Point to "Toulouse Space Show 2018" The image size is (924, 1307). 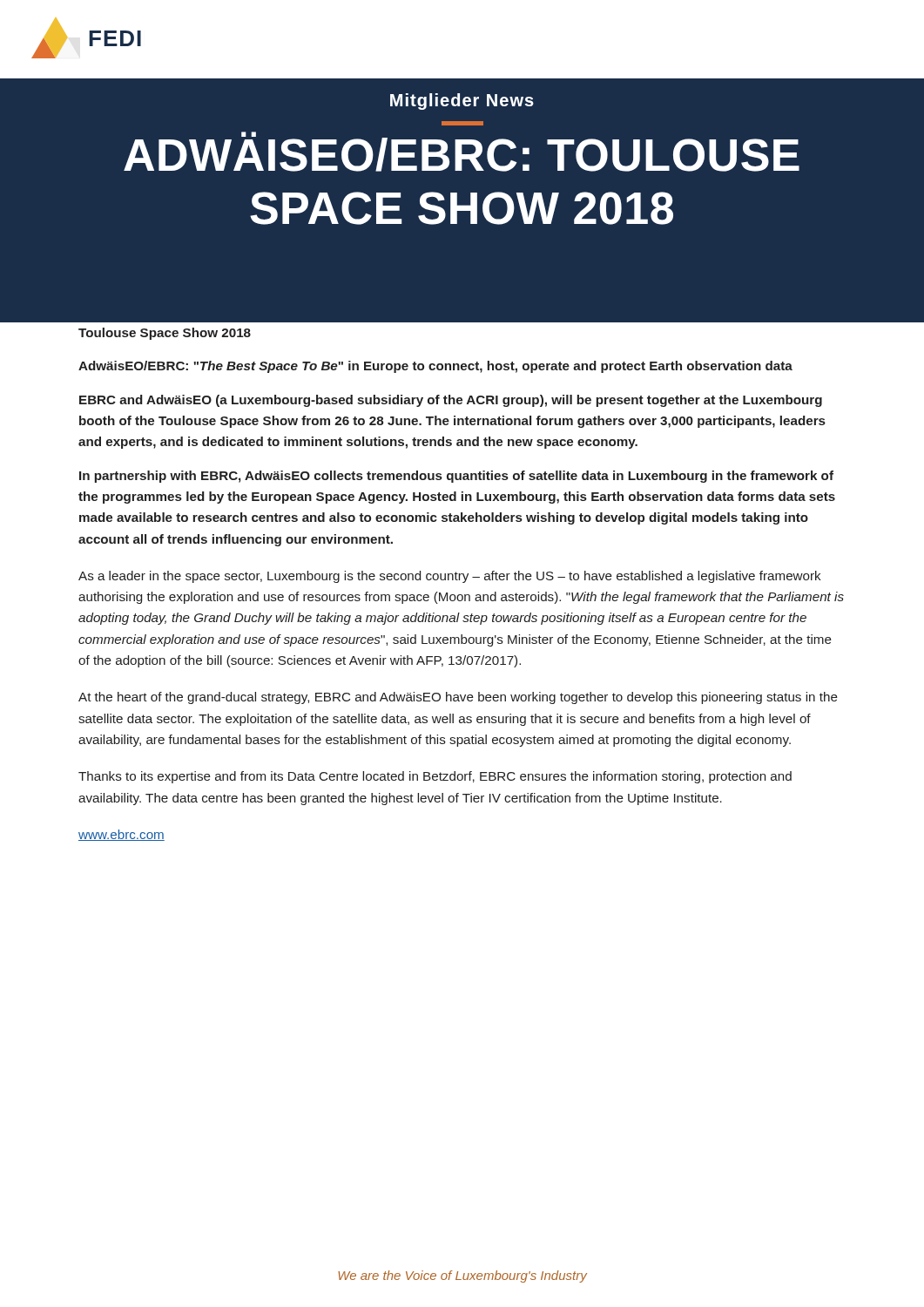(165, 332)
